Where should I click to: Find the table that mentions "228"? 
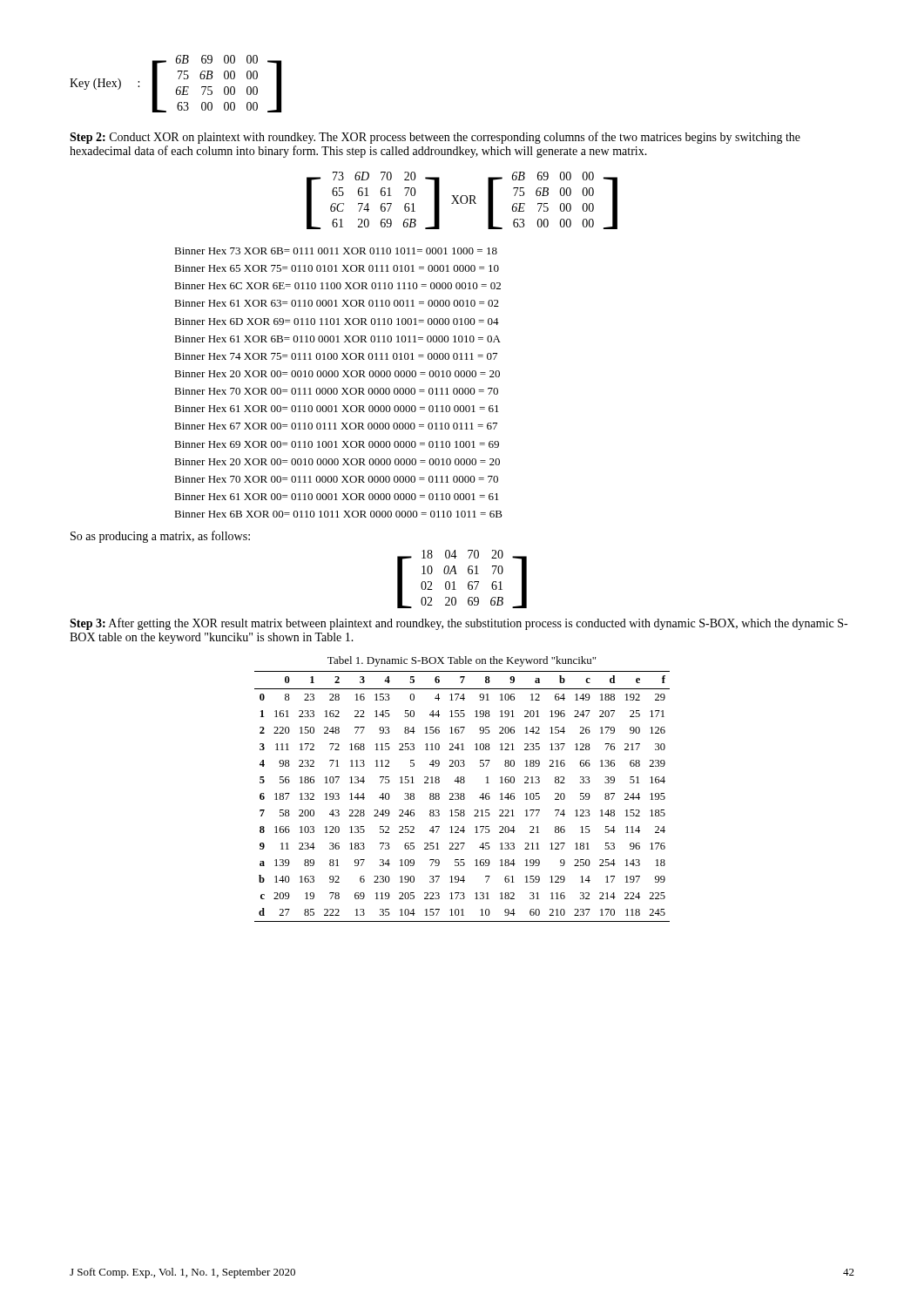coord(462,797)
